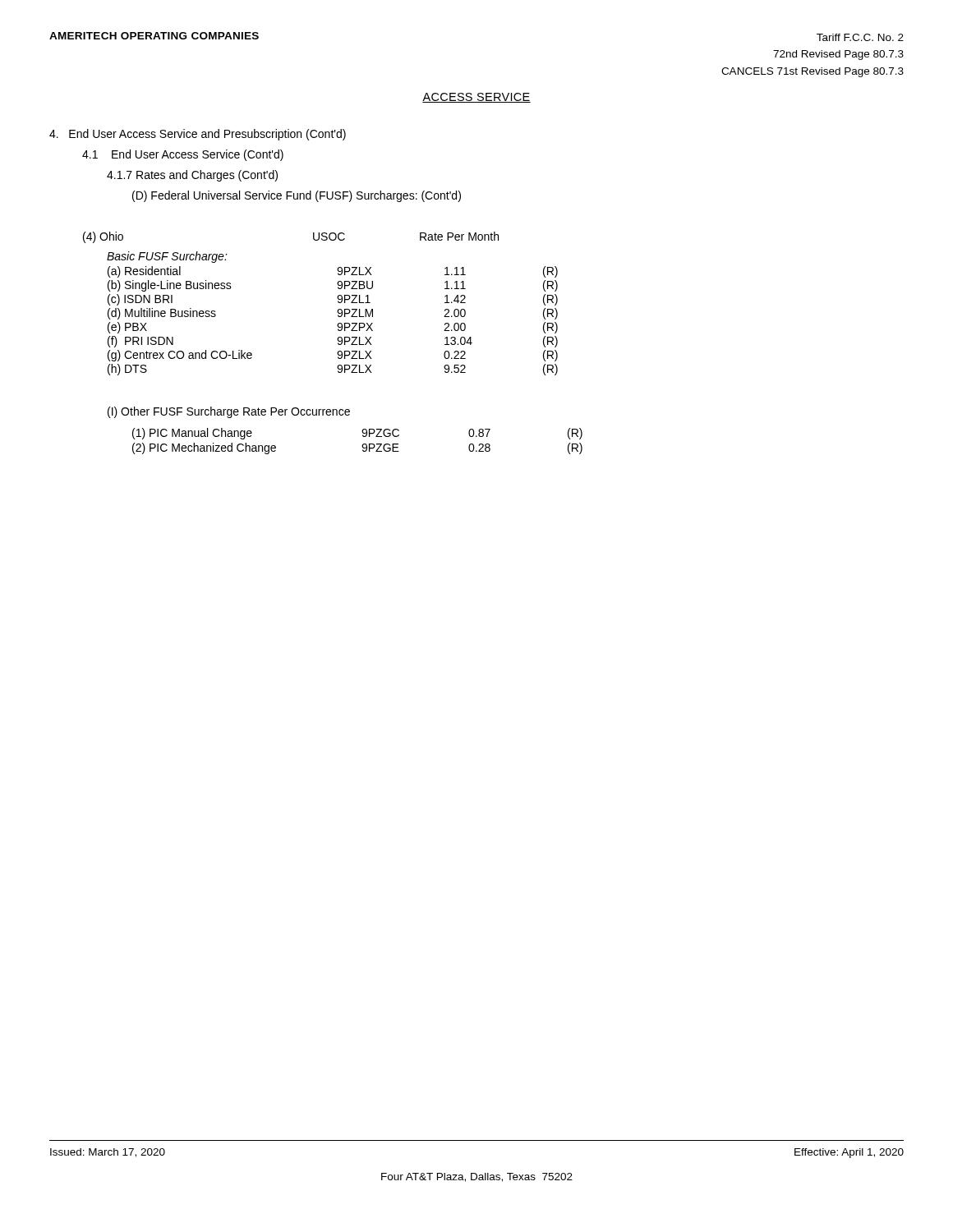Viewport: 953px width, 1232px height.
Task: Locate the table with the text "(1) PIC Manual"
Action: 493,440
